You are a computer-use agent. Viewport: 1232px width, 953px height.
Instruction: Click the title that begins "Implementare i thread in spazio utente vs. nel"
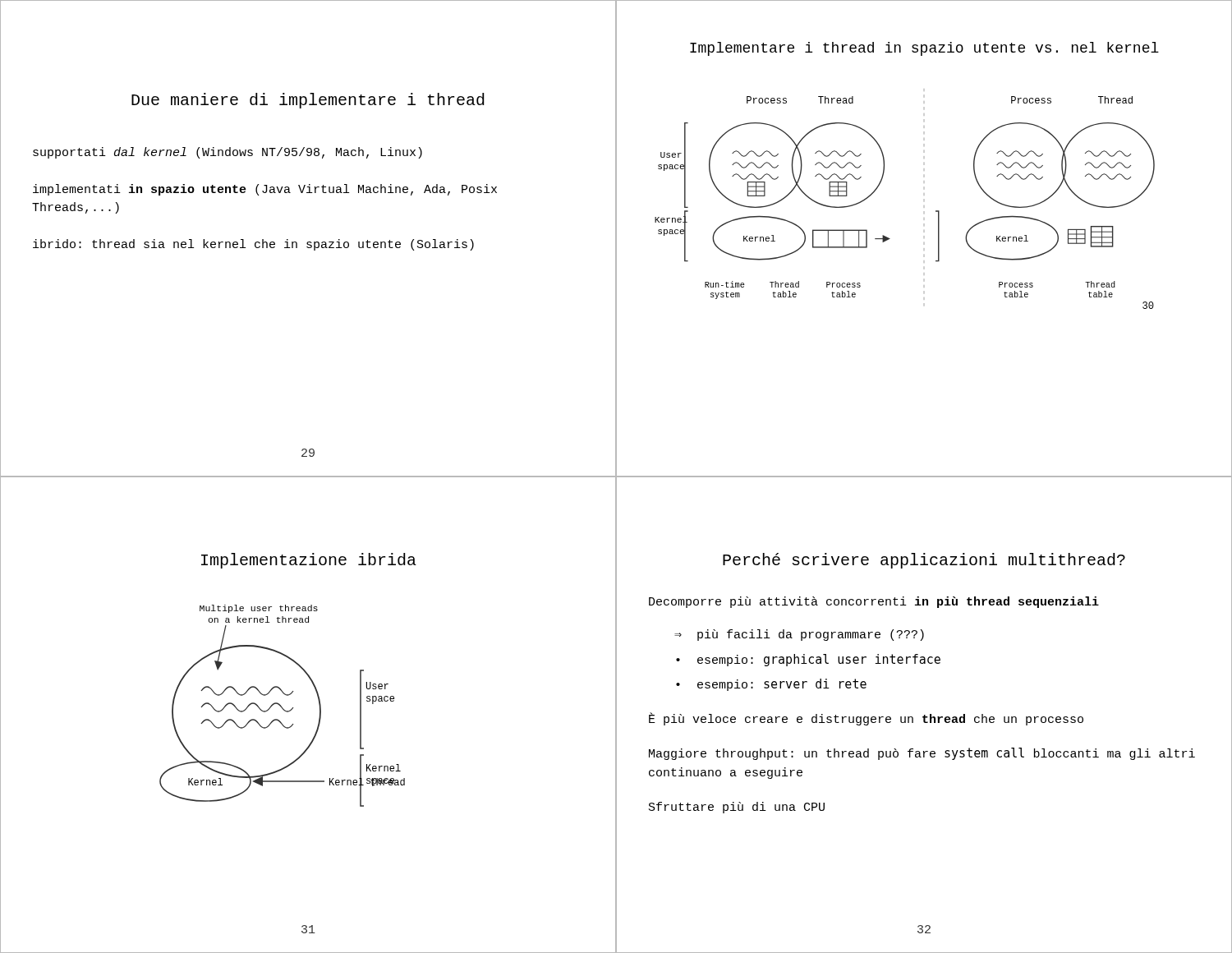924,48
